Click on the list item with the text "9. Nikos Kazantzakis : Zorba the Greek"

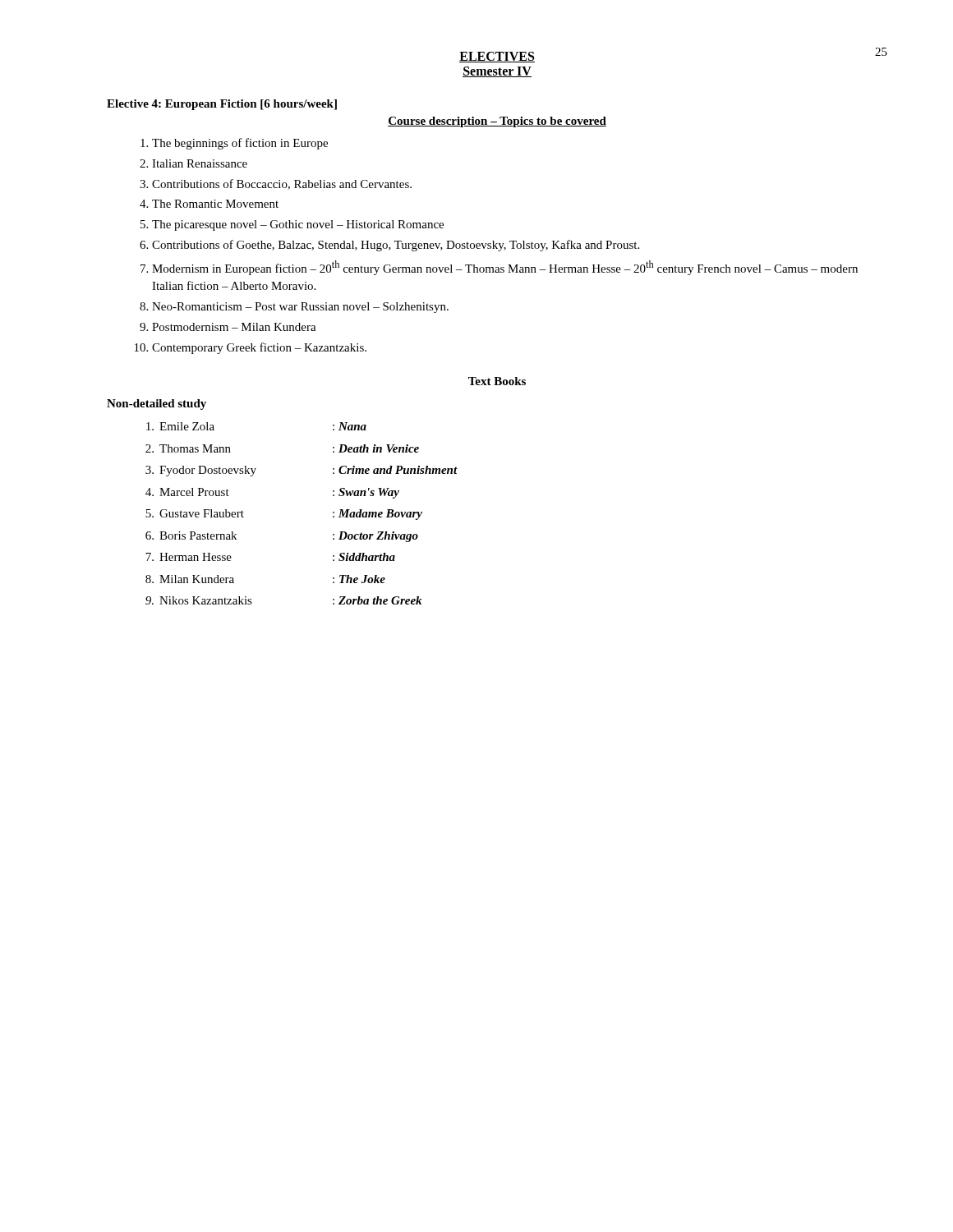[x=338, y=601]
